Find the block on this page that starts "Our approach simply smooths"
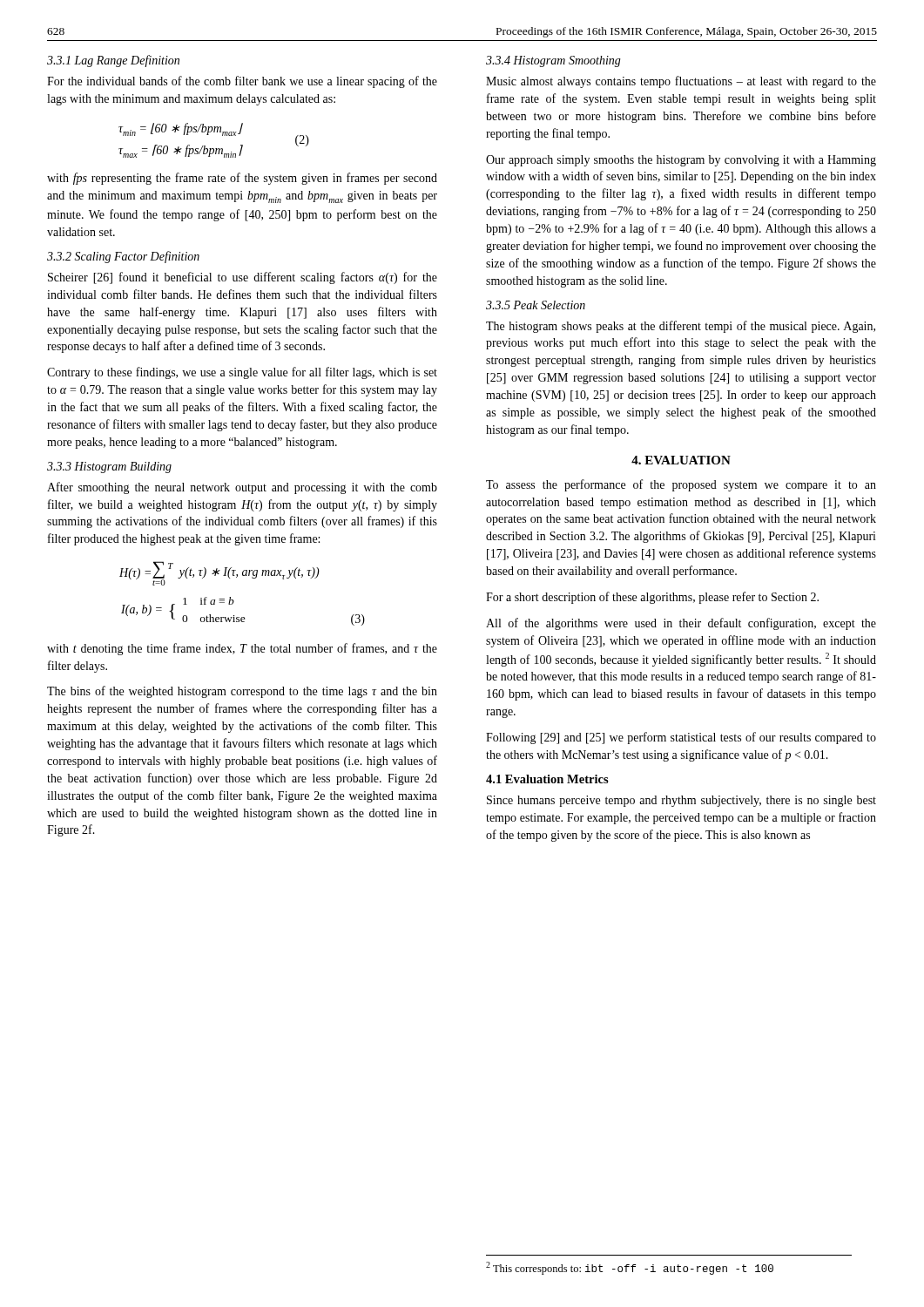The image size is (924, 1307). click(x=681, y=220)
